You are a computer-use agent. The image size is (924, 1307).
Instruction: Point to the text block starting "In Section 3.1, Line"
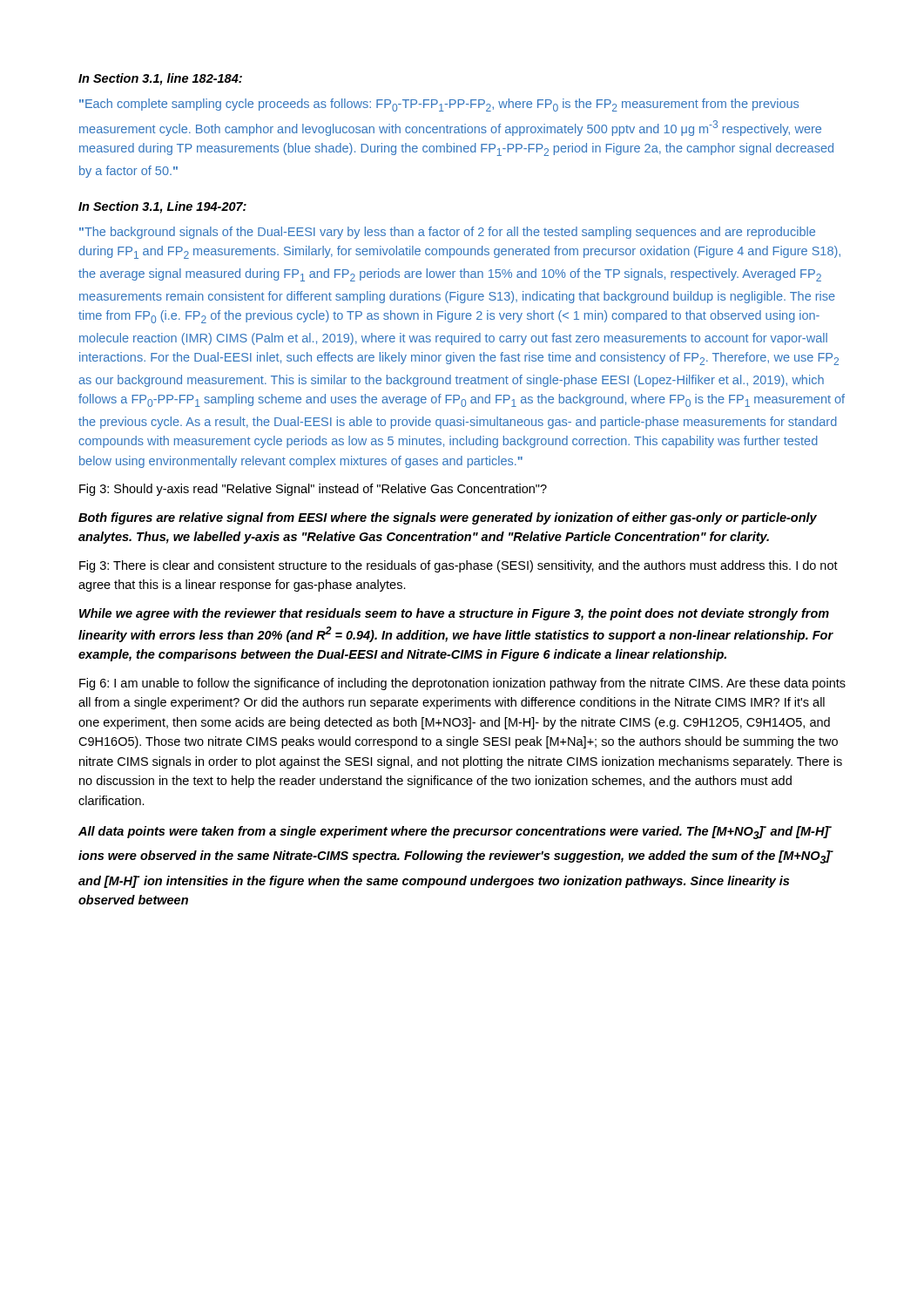(163, 207)
